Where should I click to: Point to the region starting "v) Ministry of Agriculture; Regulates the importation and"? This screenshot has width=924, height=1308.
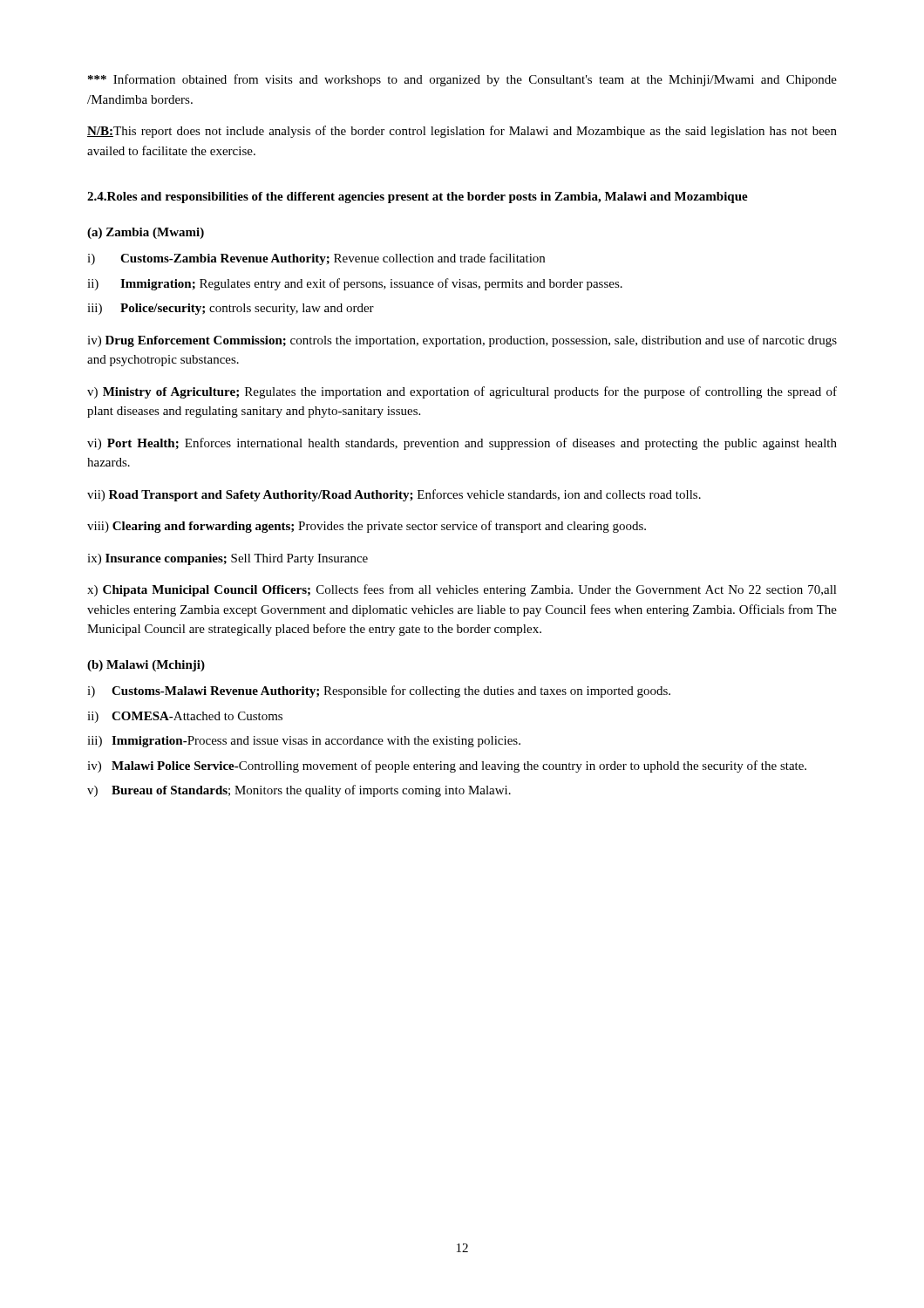[x=462, y=401]
